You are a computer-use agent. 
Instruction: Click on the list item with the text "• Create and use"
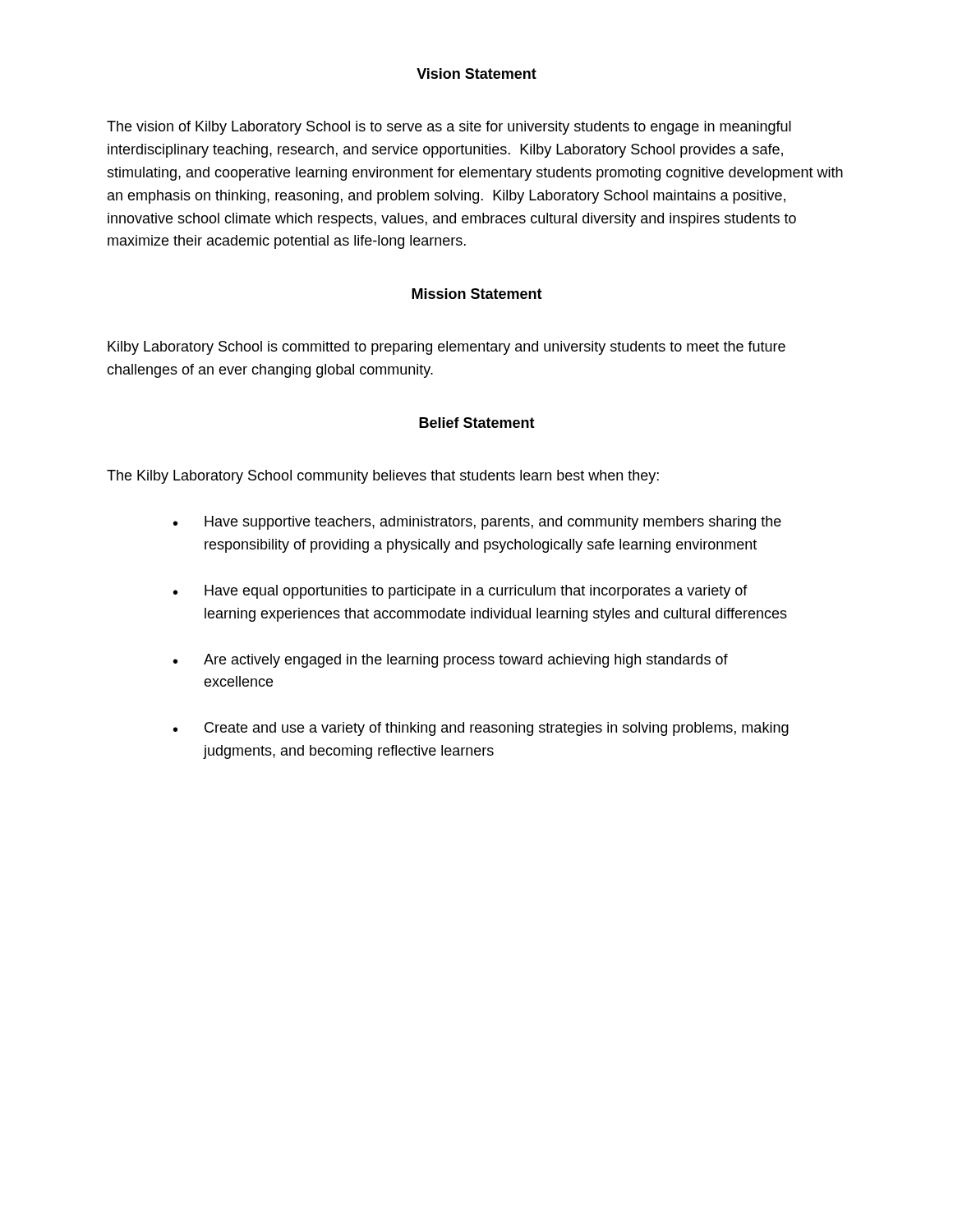[x=509, y=740]
